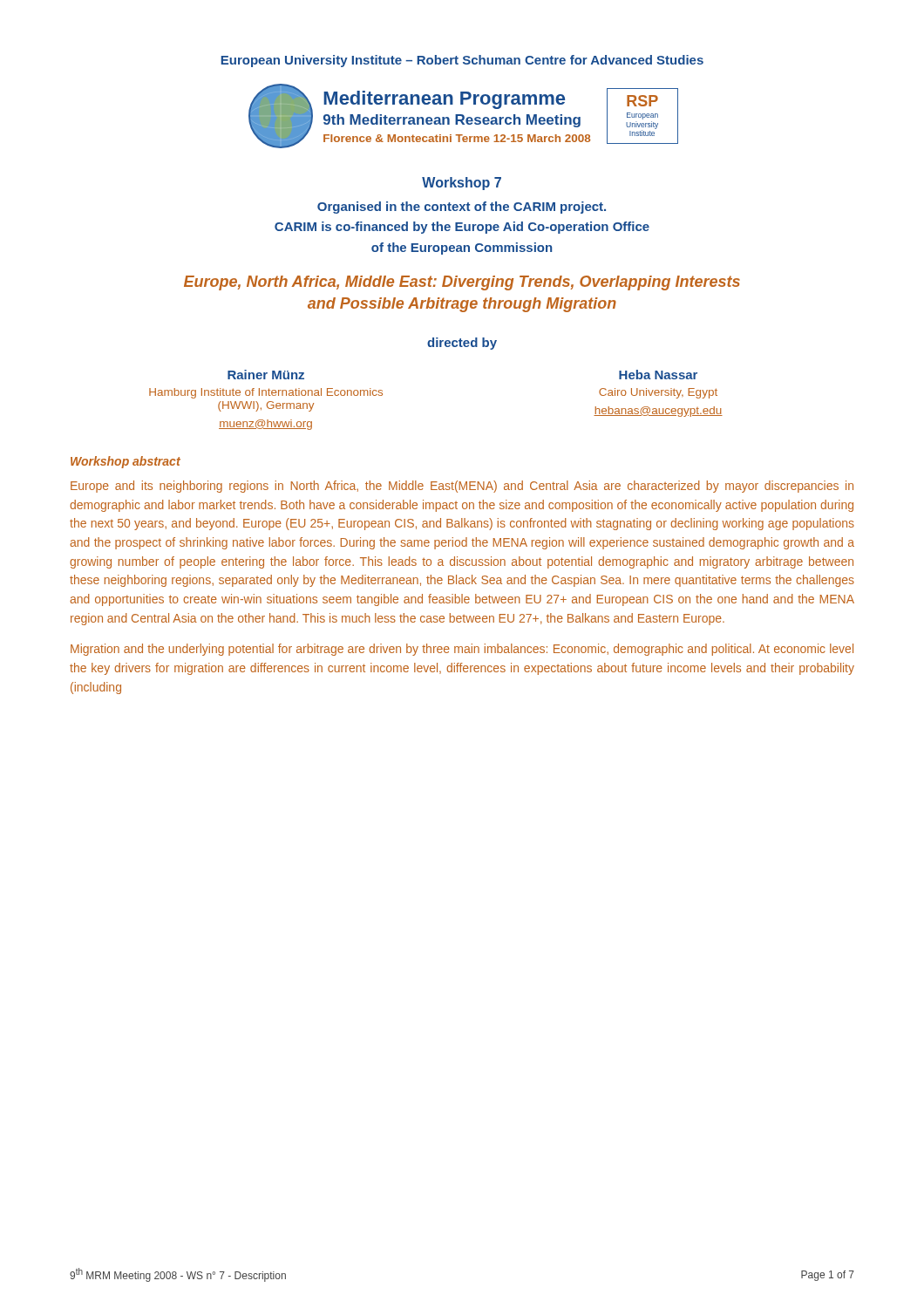
Task: Point to the block beginning "Rainer Münz Hamburg"
Action: tap(265, 375)
